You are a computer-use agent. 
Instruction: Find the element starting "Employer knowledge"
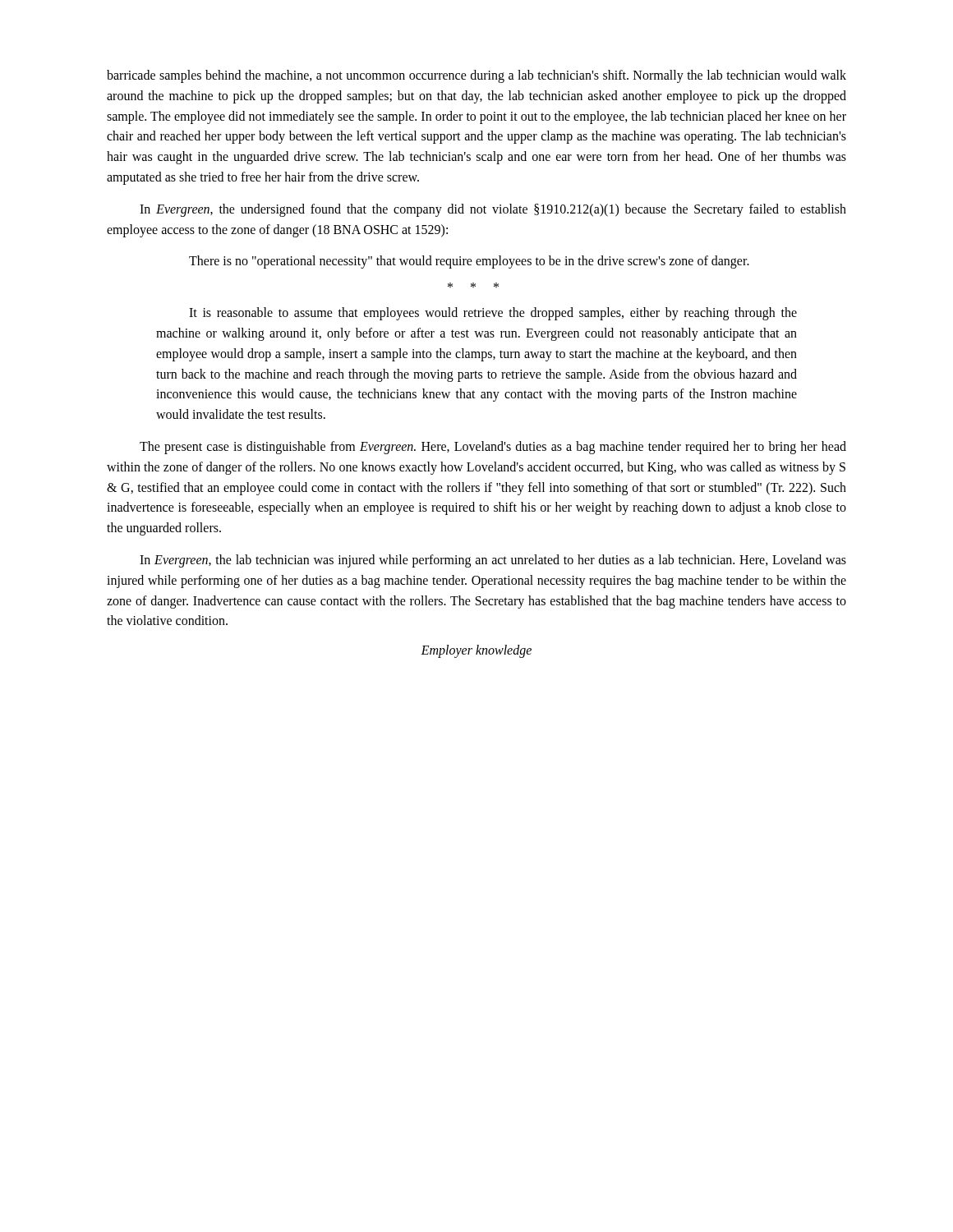476,651
